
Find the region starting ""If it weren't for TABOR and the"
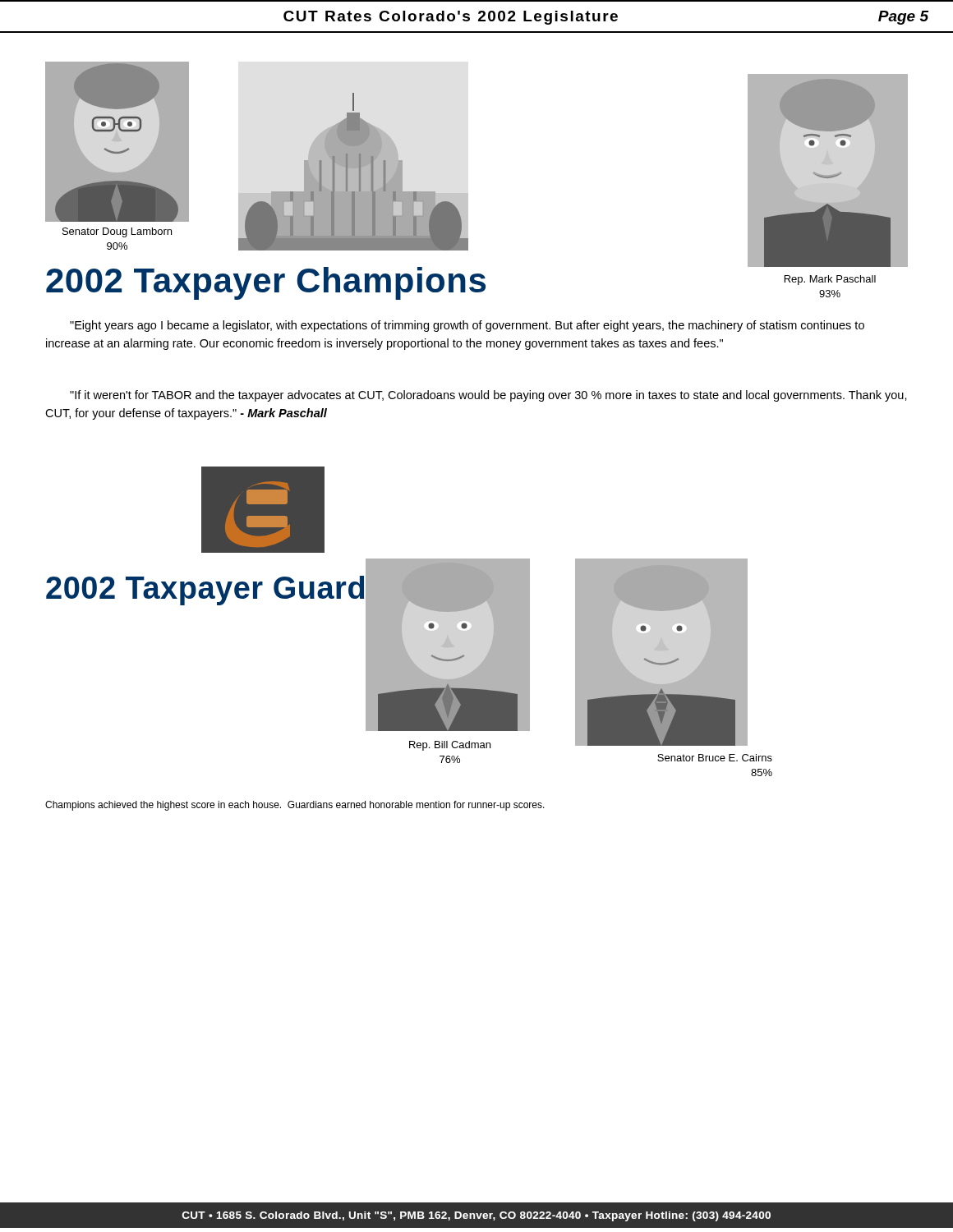point(476,404)
